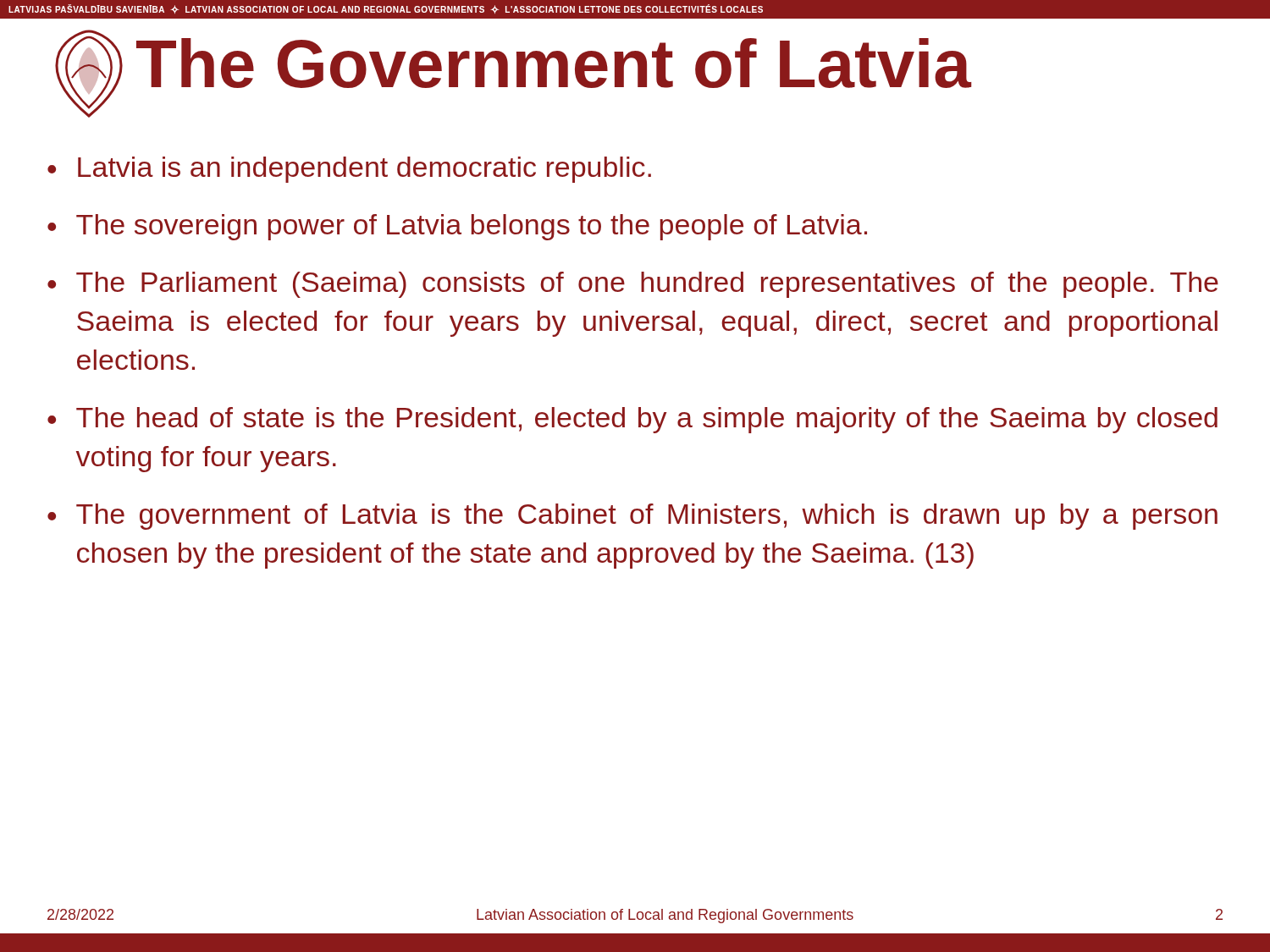Viewport: 1270px width, 952px height.
Task: Locate the passage starting "• The head of state is the"
Action: tap(633, 437)
